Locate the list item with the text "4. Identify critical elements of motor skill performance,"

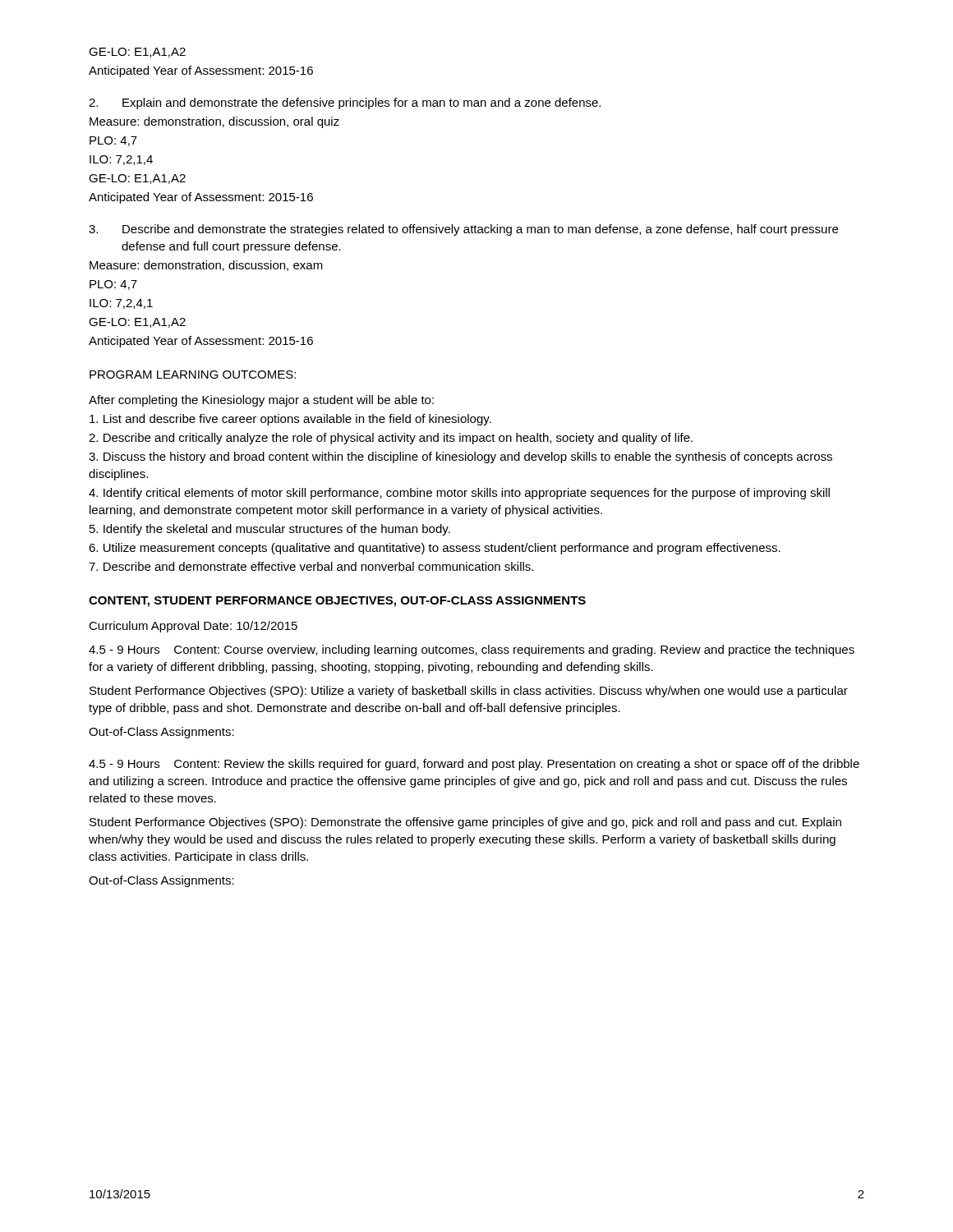(x=476, y=501)
